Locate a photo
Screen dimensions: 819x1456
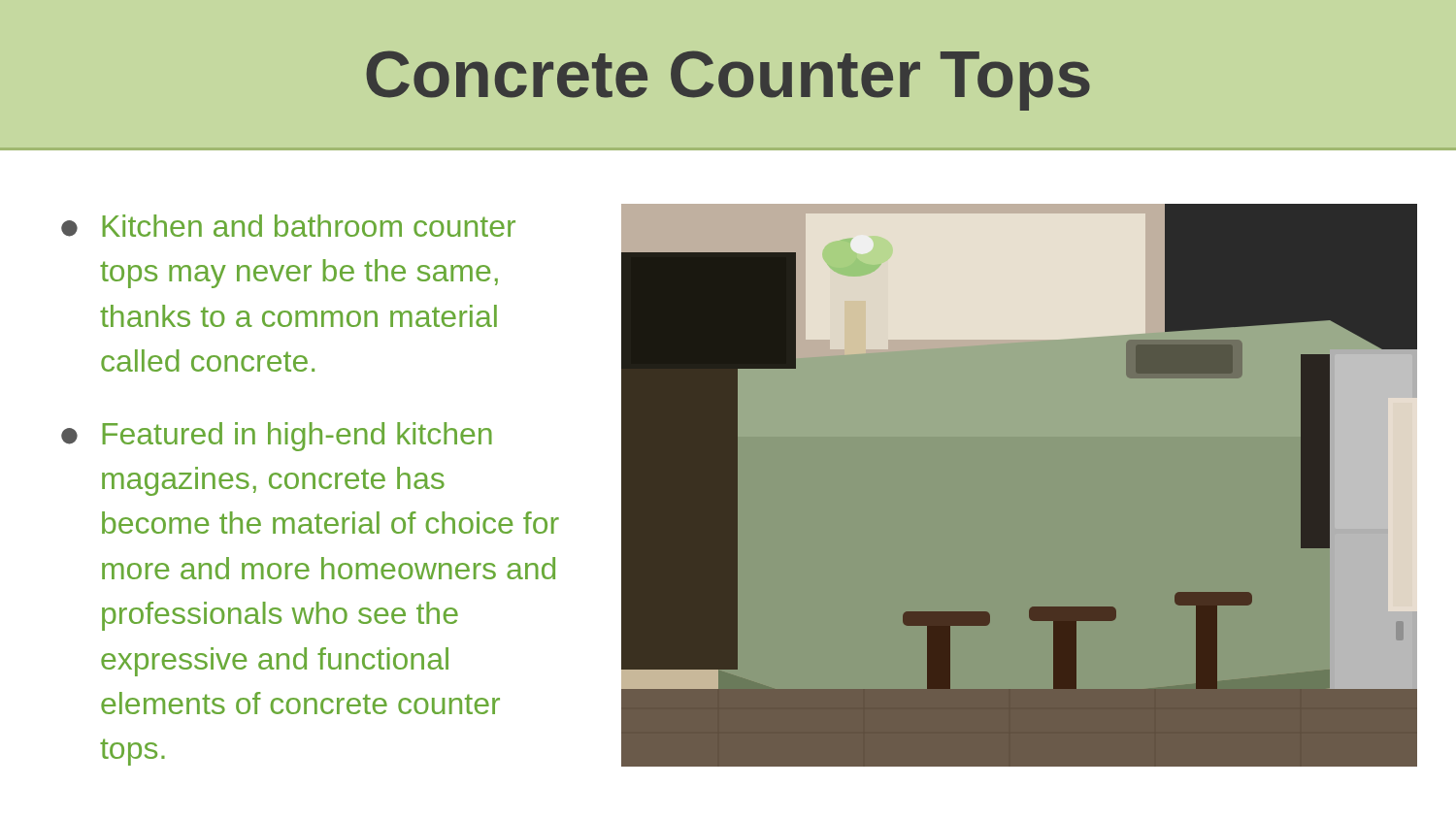1019,485
